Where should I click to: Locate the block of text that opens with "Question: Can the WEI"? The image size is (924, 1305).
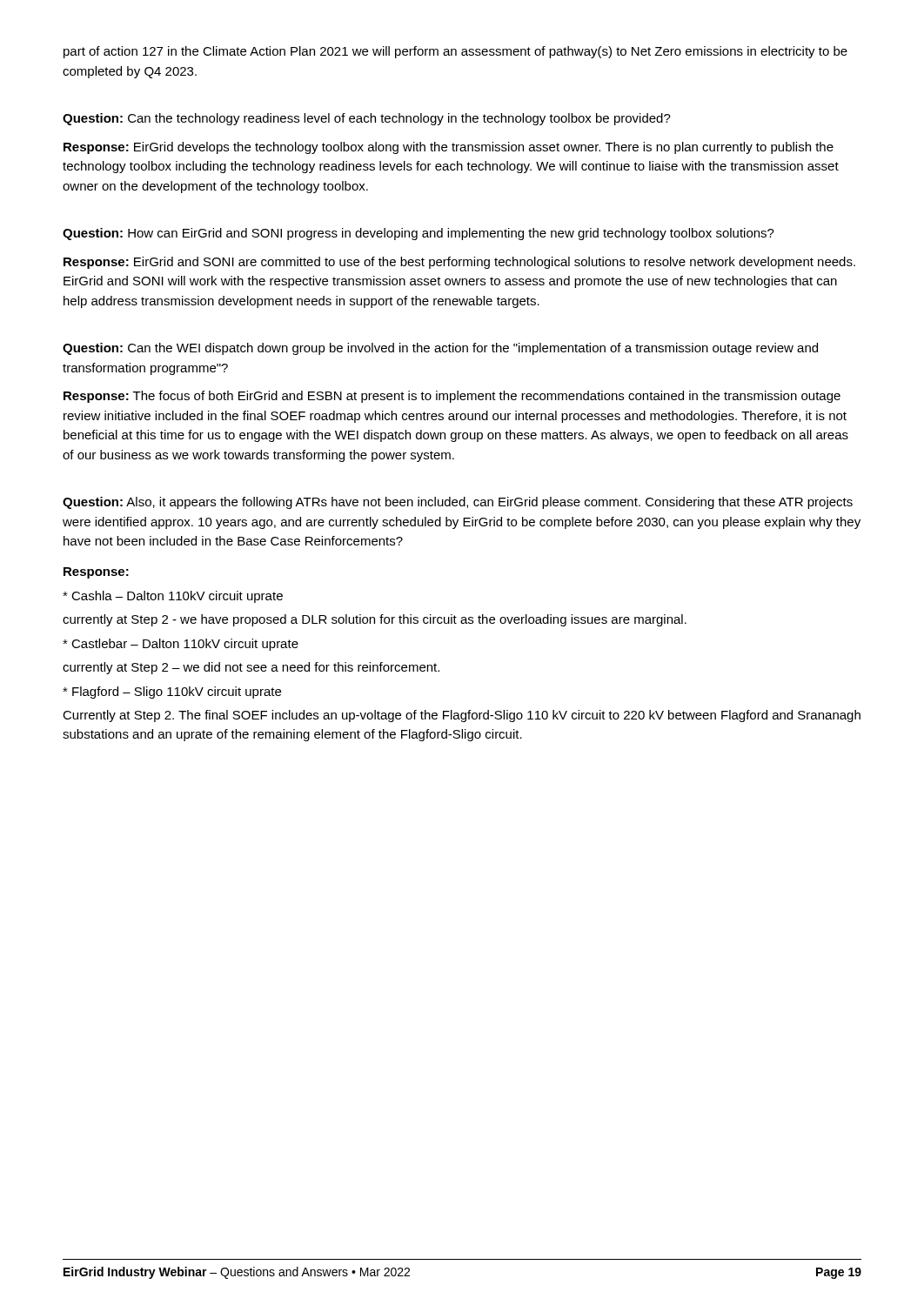pos(441,357)
